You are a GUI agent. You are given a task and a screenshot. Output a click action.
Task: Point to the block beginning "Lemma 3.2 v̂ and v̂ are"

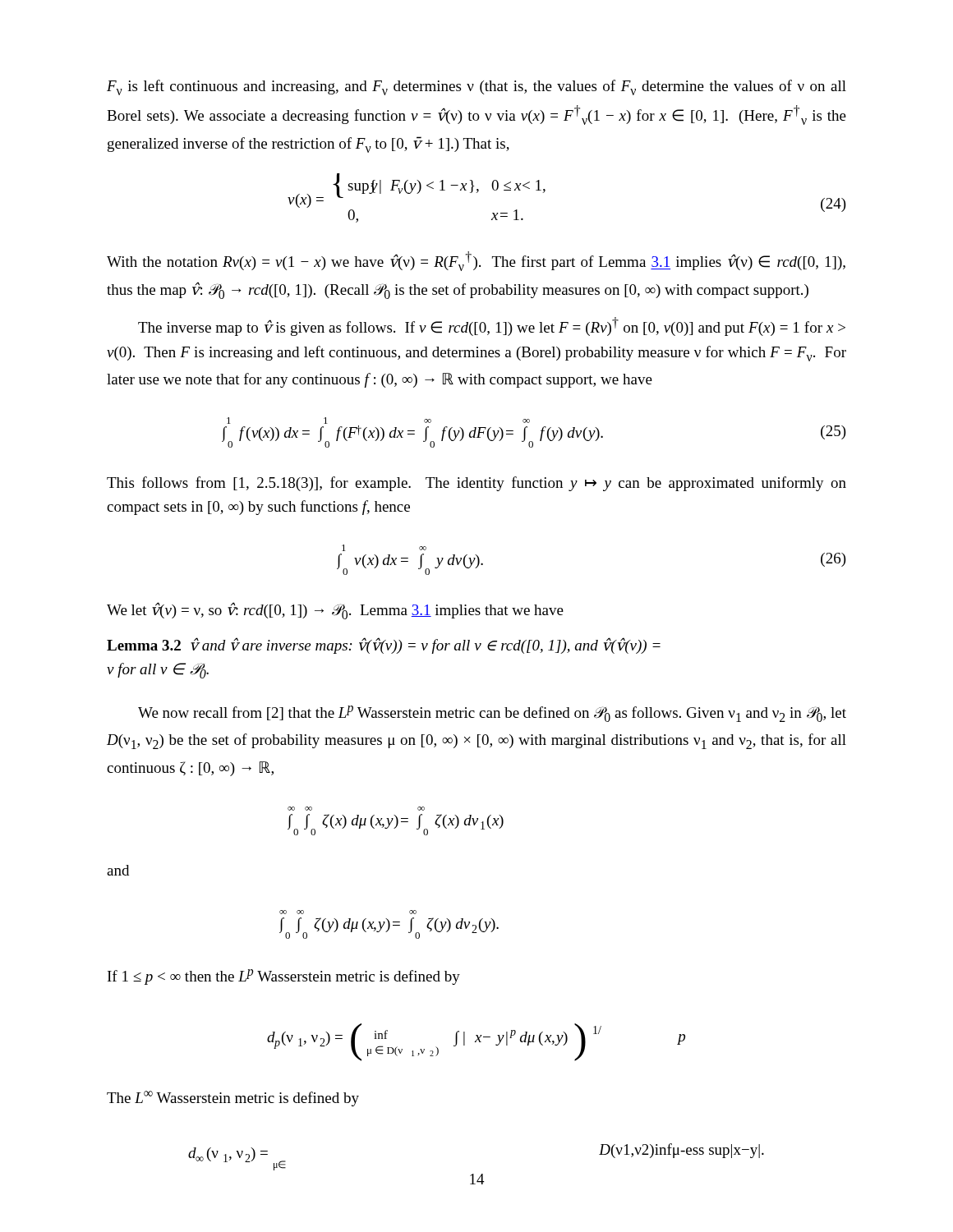click(x=476, y=659)
